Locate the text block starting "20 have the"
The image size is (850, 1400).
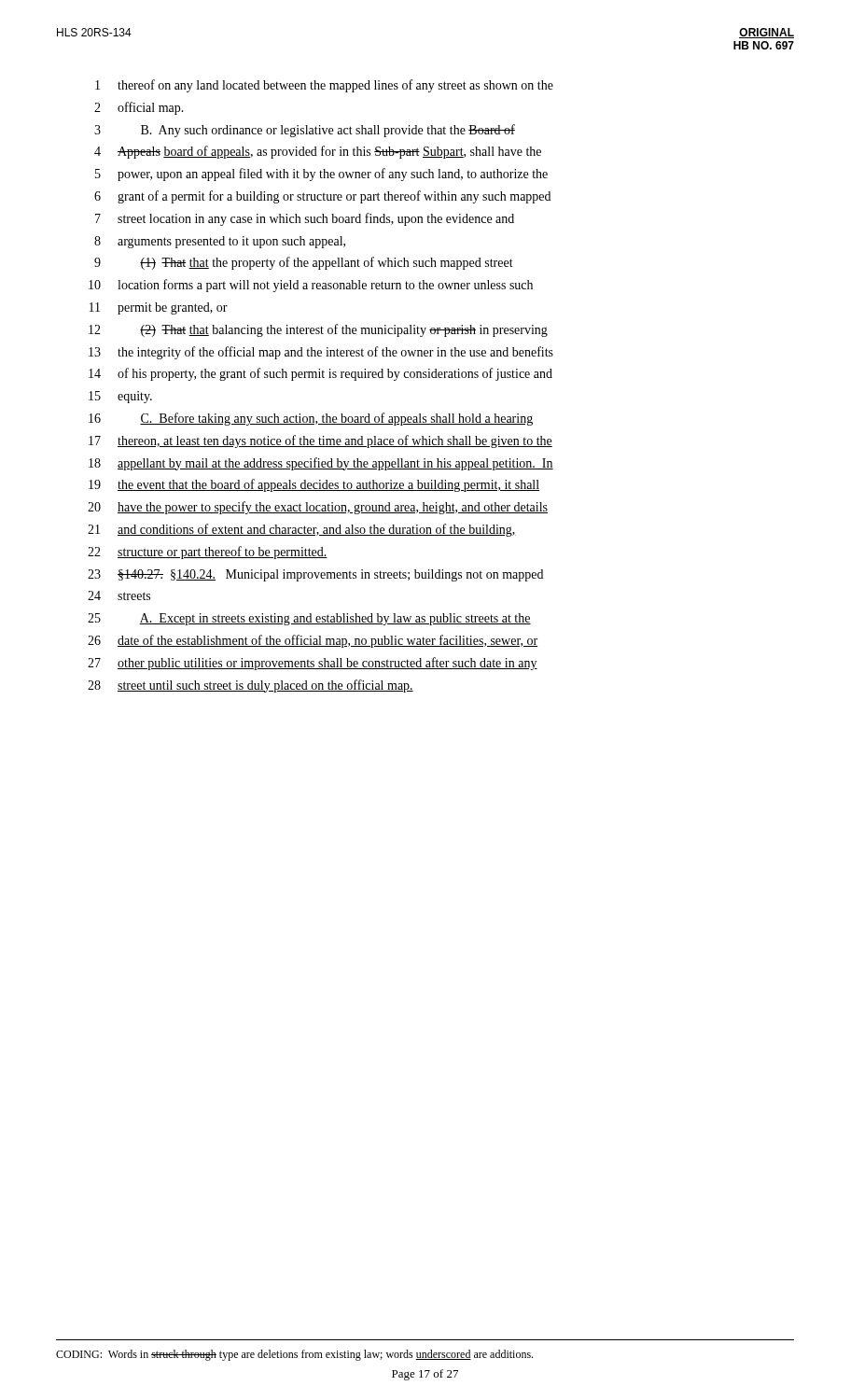click(x=425, y=508)
